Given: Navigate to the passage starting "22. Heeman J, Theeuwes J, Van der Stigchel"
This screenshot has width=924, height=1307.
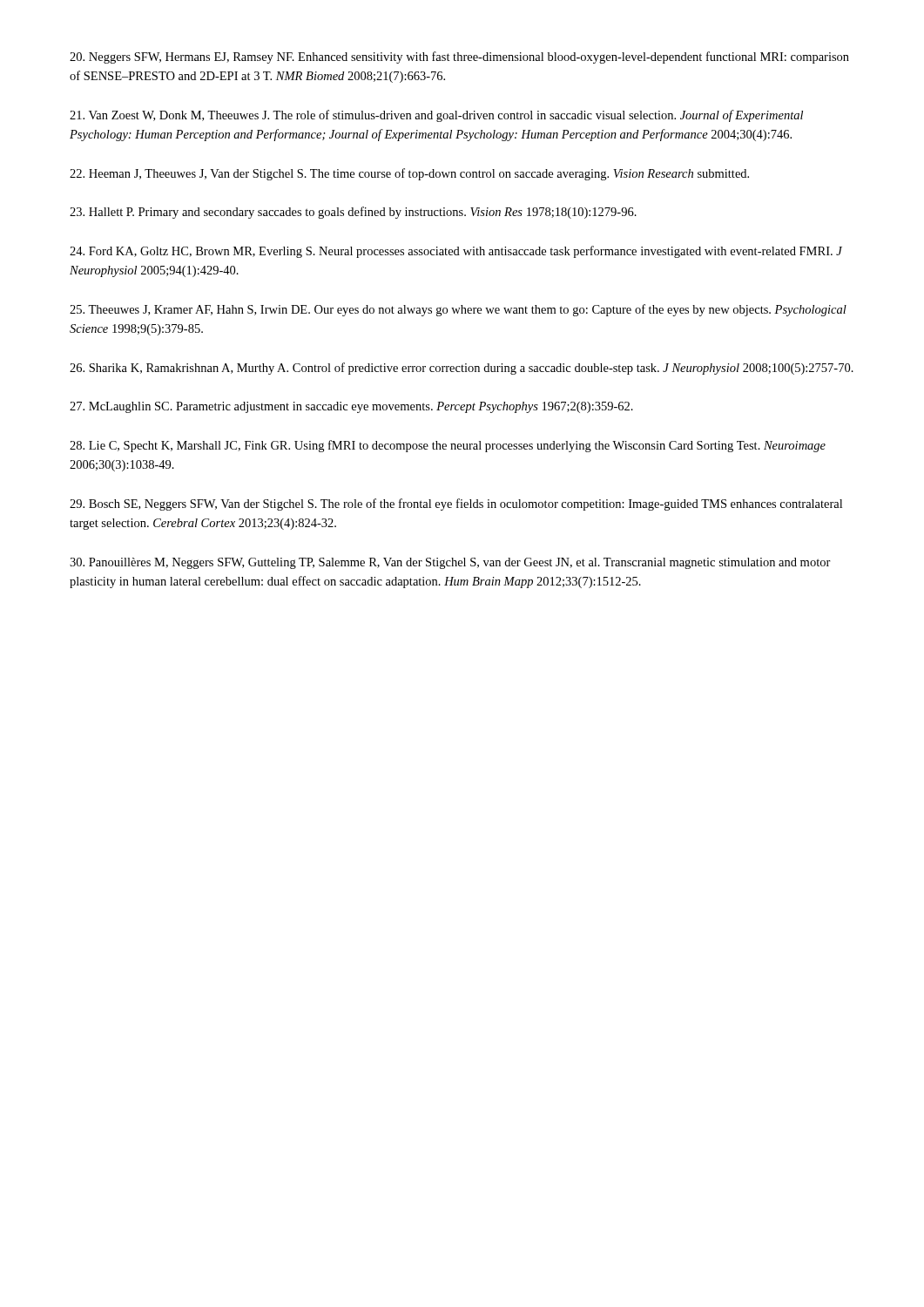Looking at the screenshot, I should coord(410,173).
